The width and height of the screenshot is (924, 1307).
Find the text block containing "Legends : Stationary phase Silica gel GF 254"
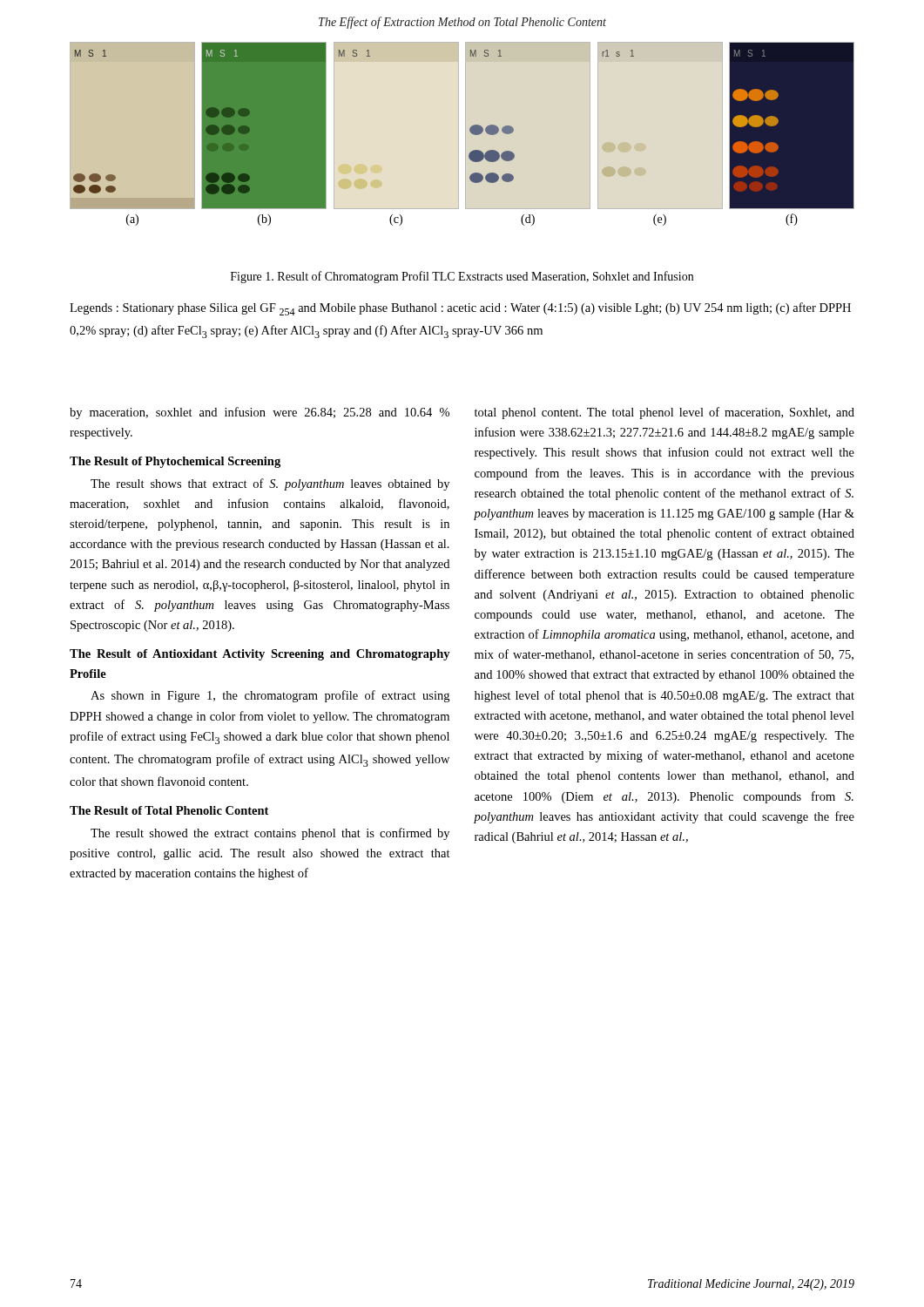(x=460, y=320)
